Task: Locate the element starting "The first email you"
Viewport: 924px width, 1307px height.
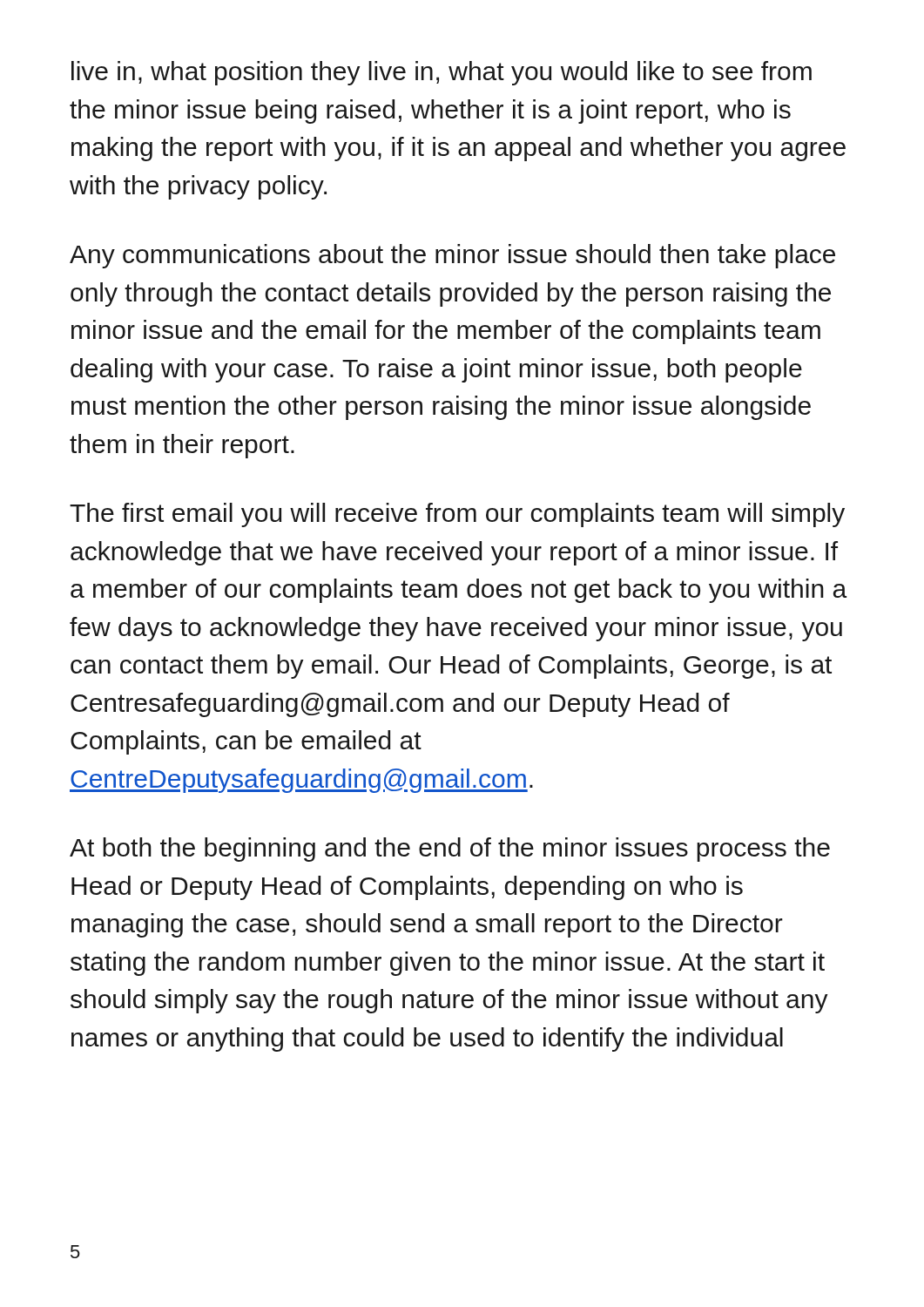Action: coord(458,645)
